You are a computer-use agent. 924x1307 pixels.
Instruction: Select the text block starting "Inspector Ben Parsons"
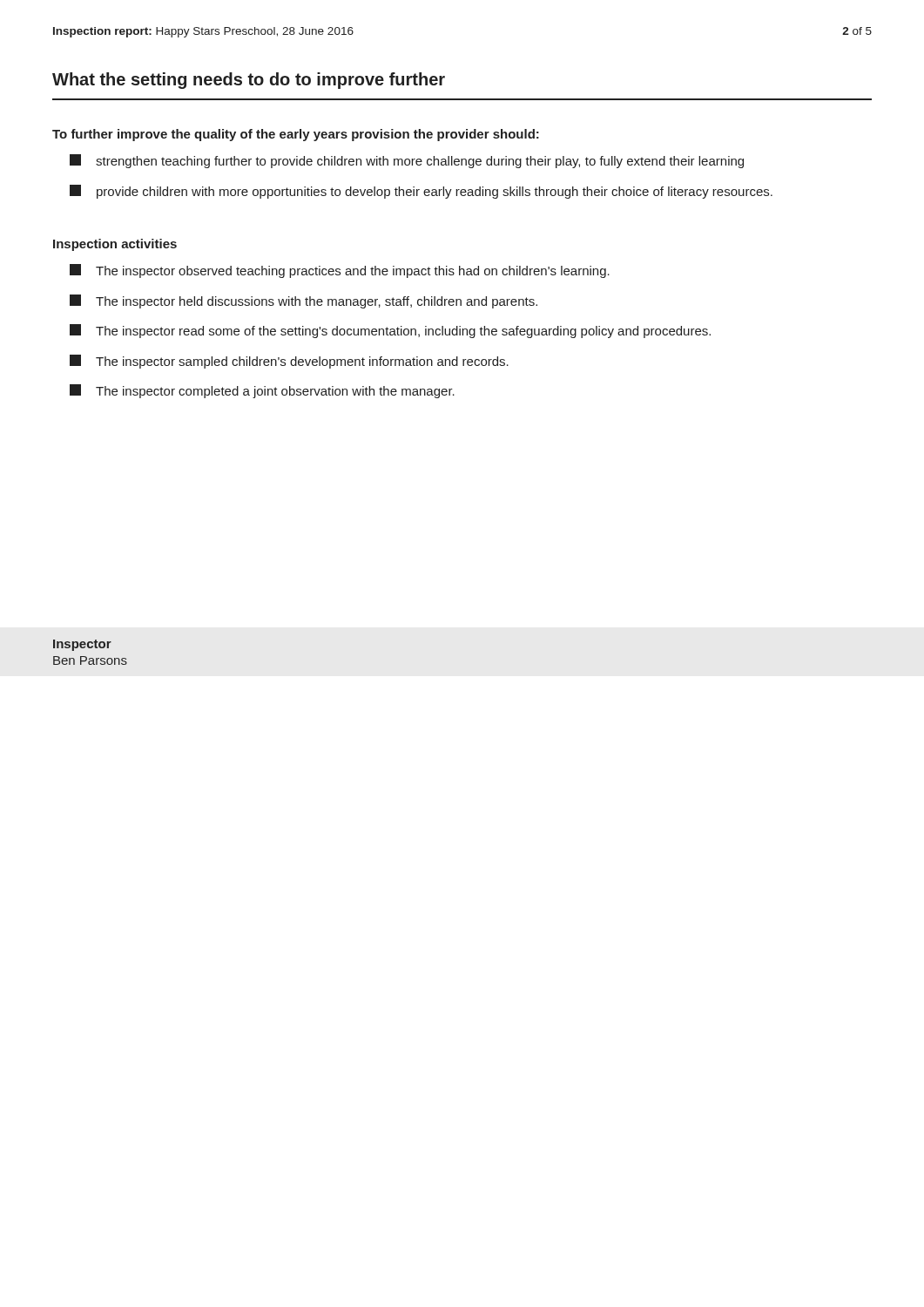tap(82, 645)
